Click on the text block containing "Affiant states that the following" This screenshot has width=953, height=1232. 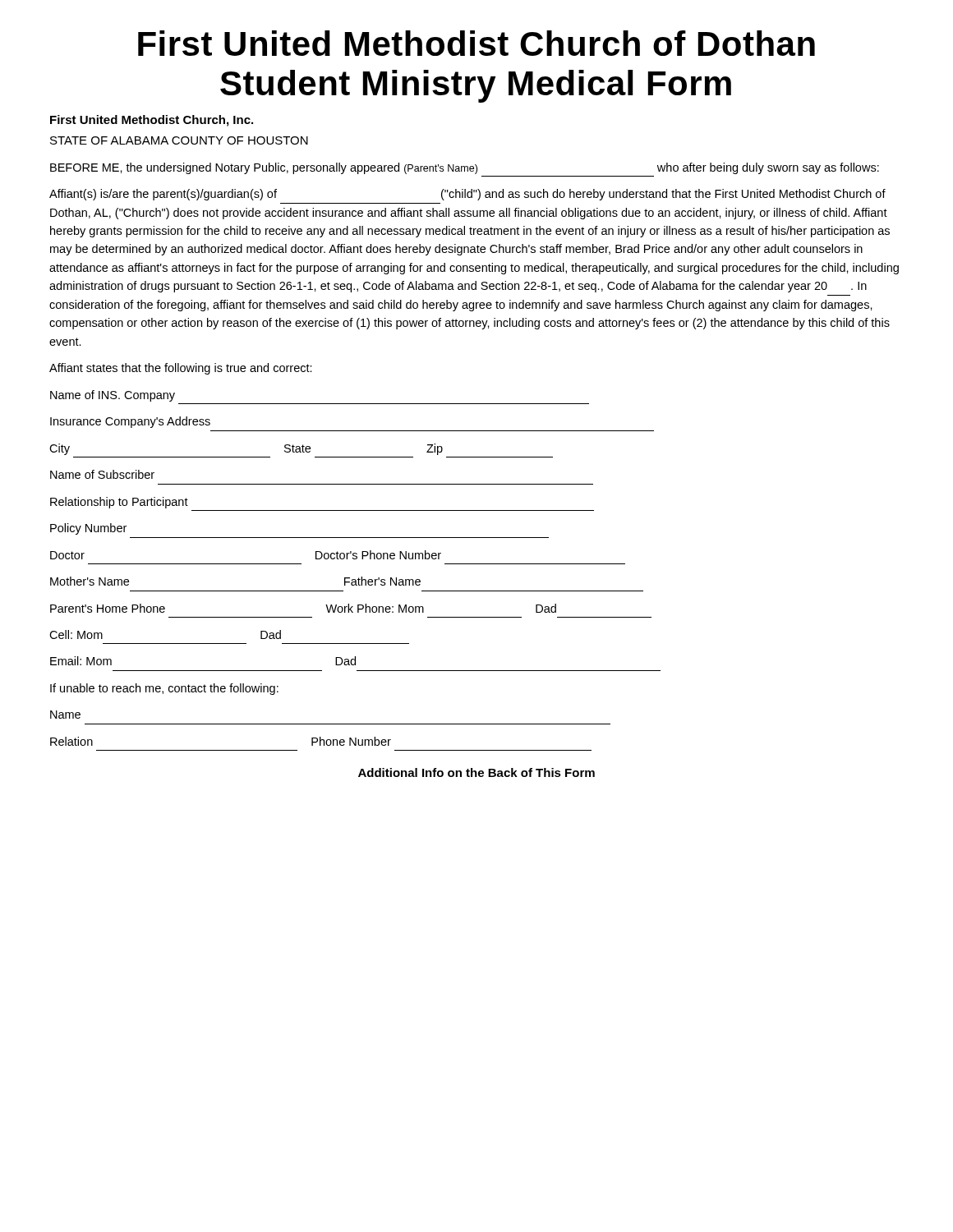click(x=181, y=368)
